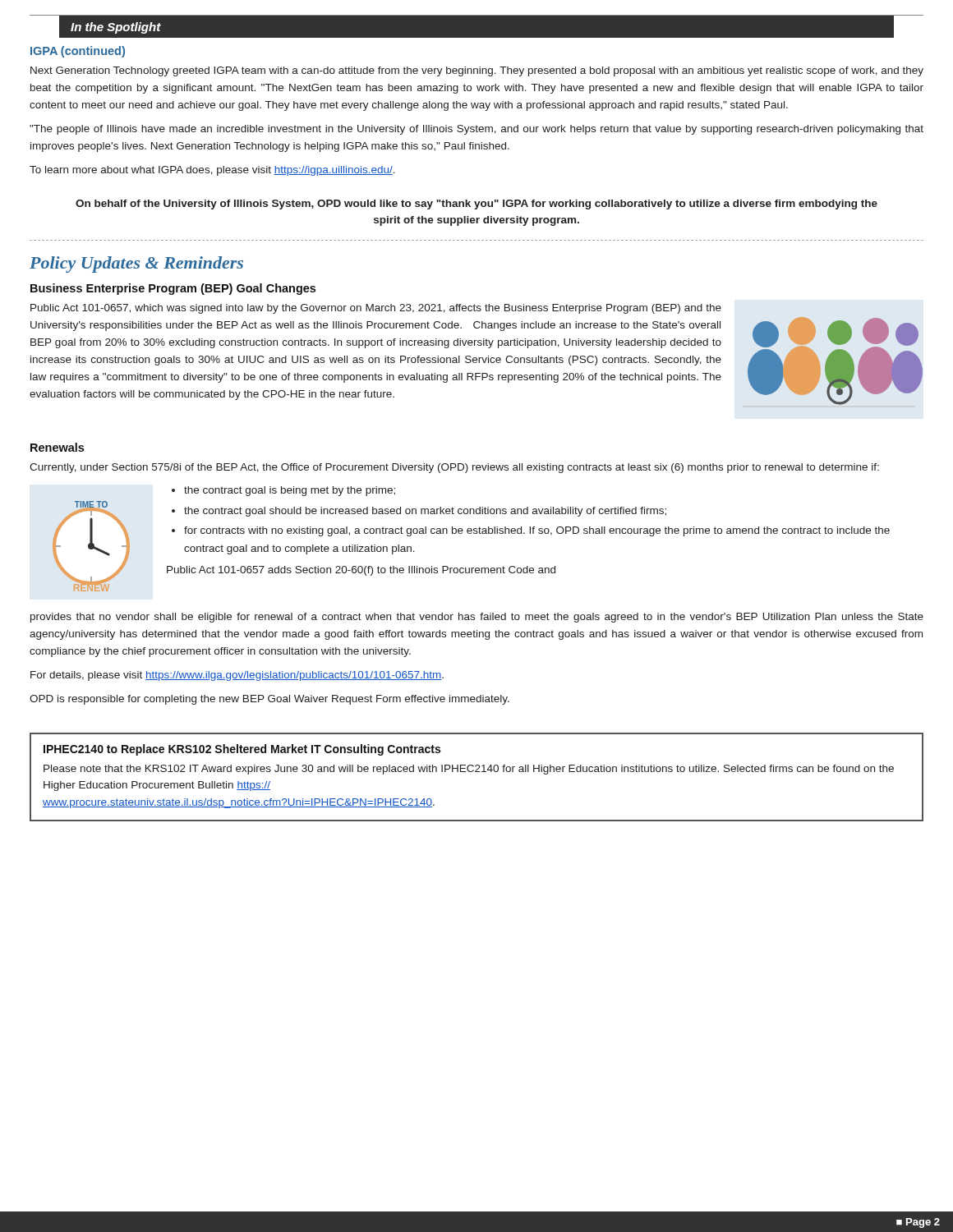This screenshot has width=953, height=1232.
Task: Locate the text block starting "Policy Updates & Reminders"
Action: click(x=137, y=262)
